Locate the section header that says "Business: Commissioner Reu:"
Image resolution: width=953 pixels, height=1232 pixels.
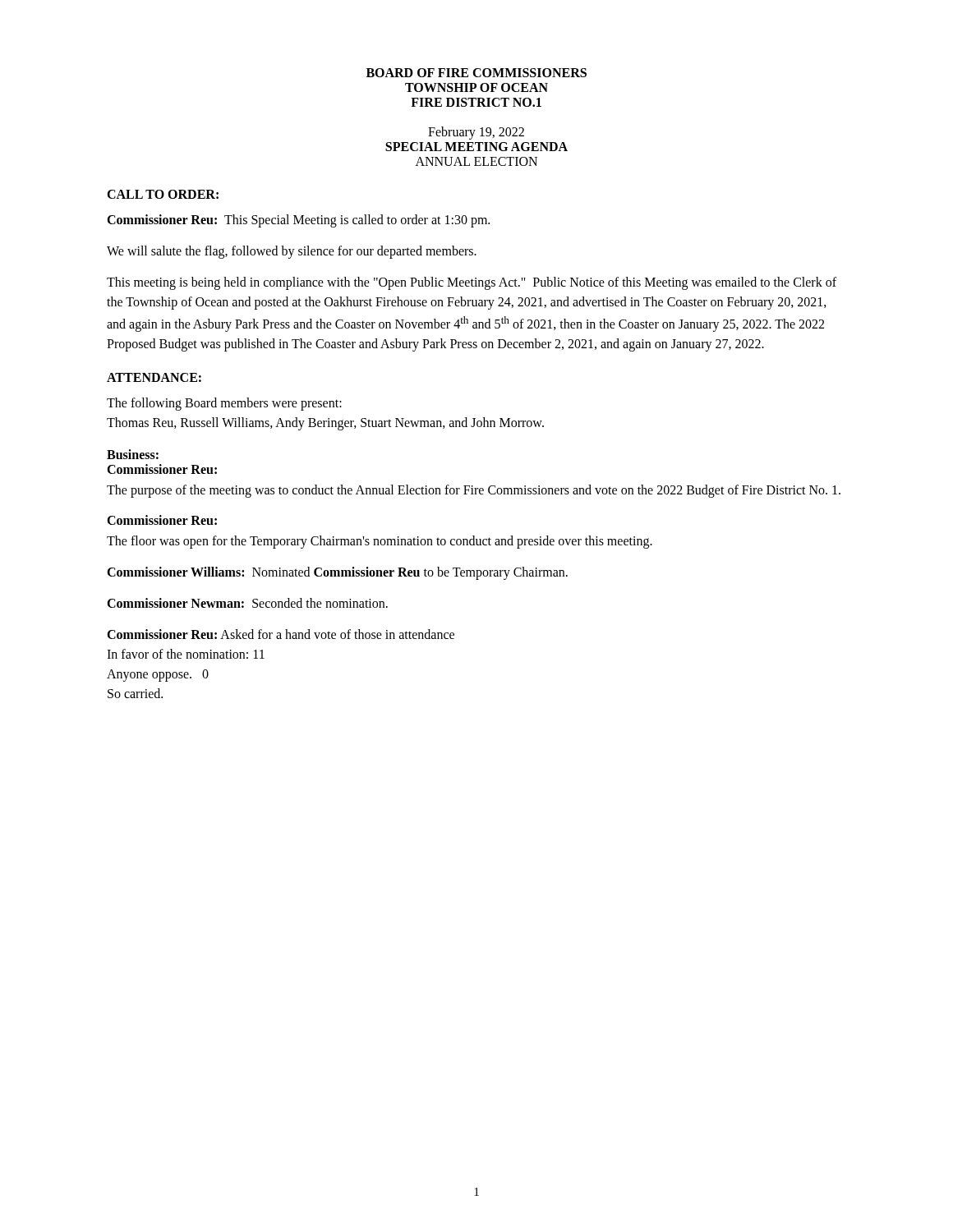click(162, 462)
